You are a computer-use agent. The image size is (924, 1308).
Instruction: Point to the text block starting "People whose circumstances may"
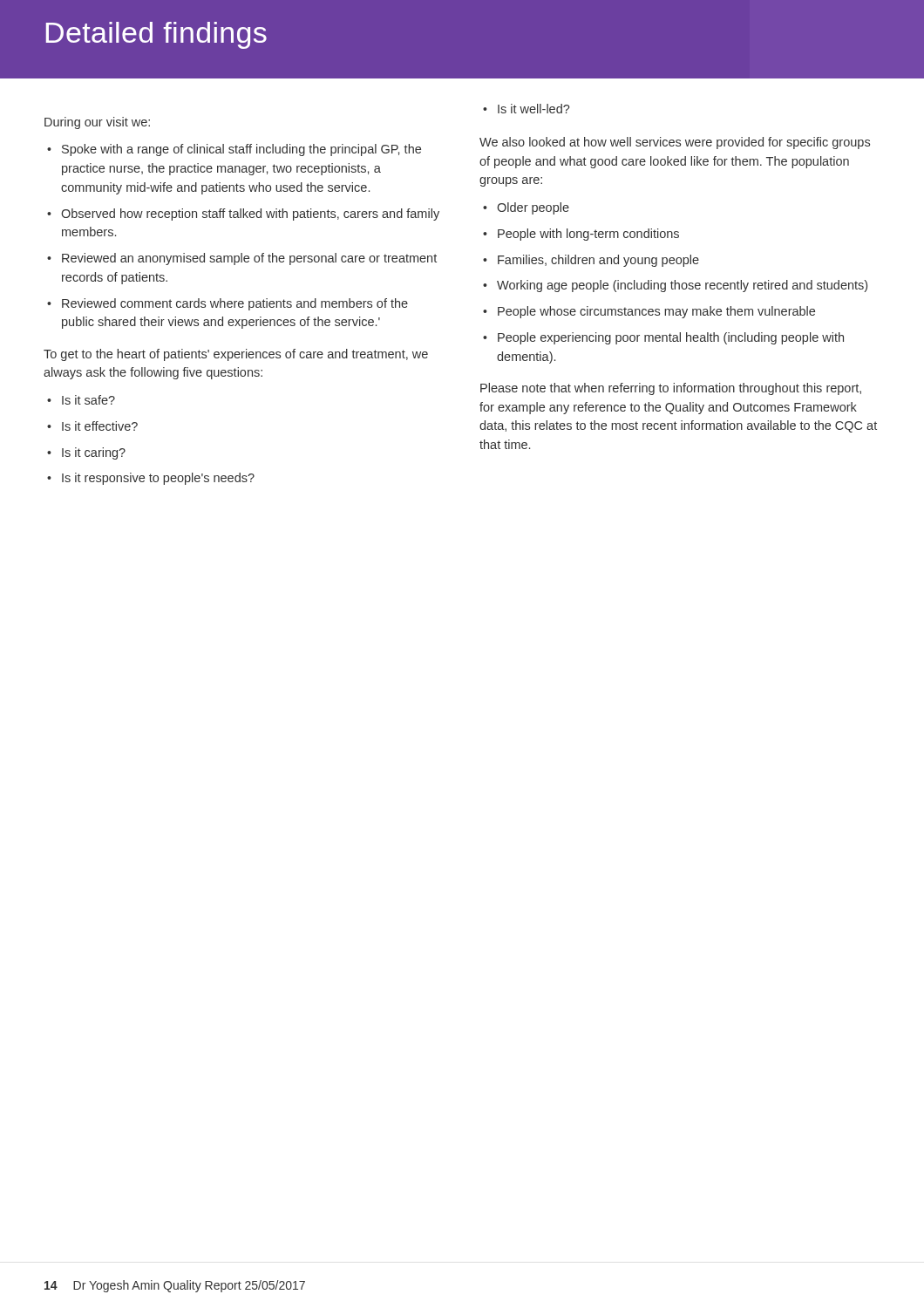coord(656,311)
